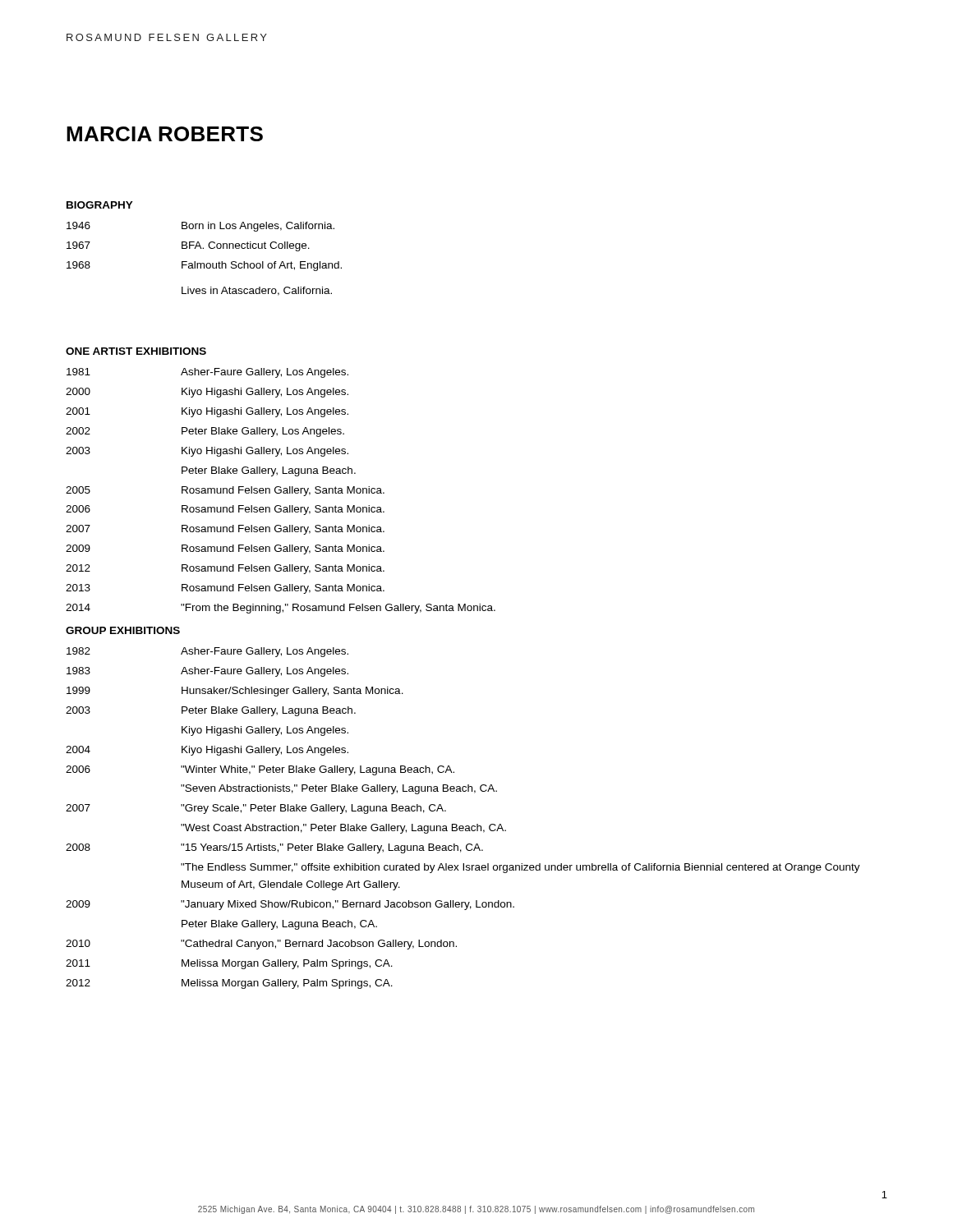This screenshot has height=1232, width=953.
Task: Click on the list item that says "1981 Asher-Faure Gallery, Los"
Action: pos(207,373)
